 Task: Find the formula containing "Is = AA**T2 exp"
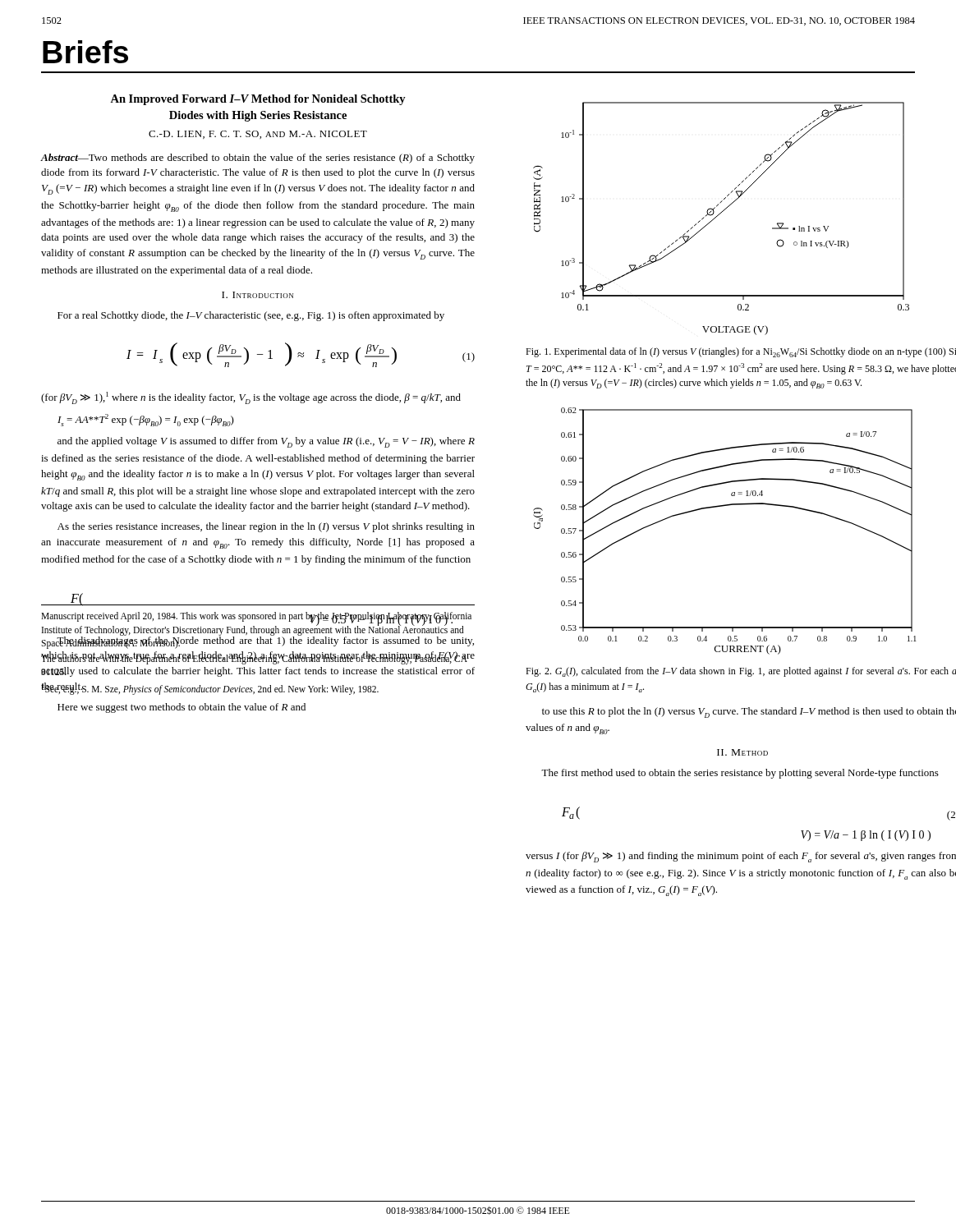click(x=146, y=420)
